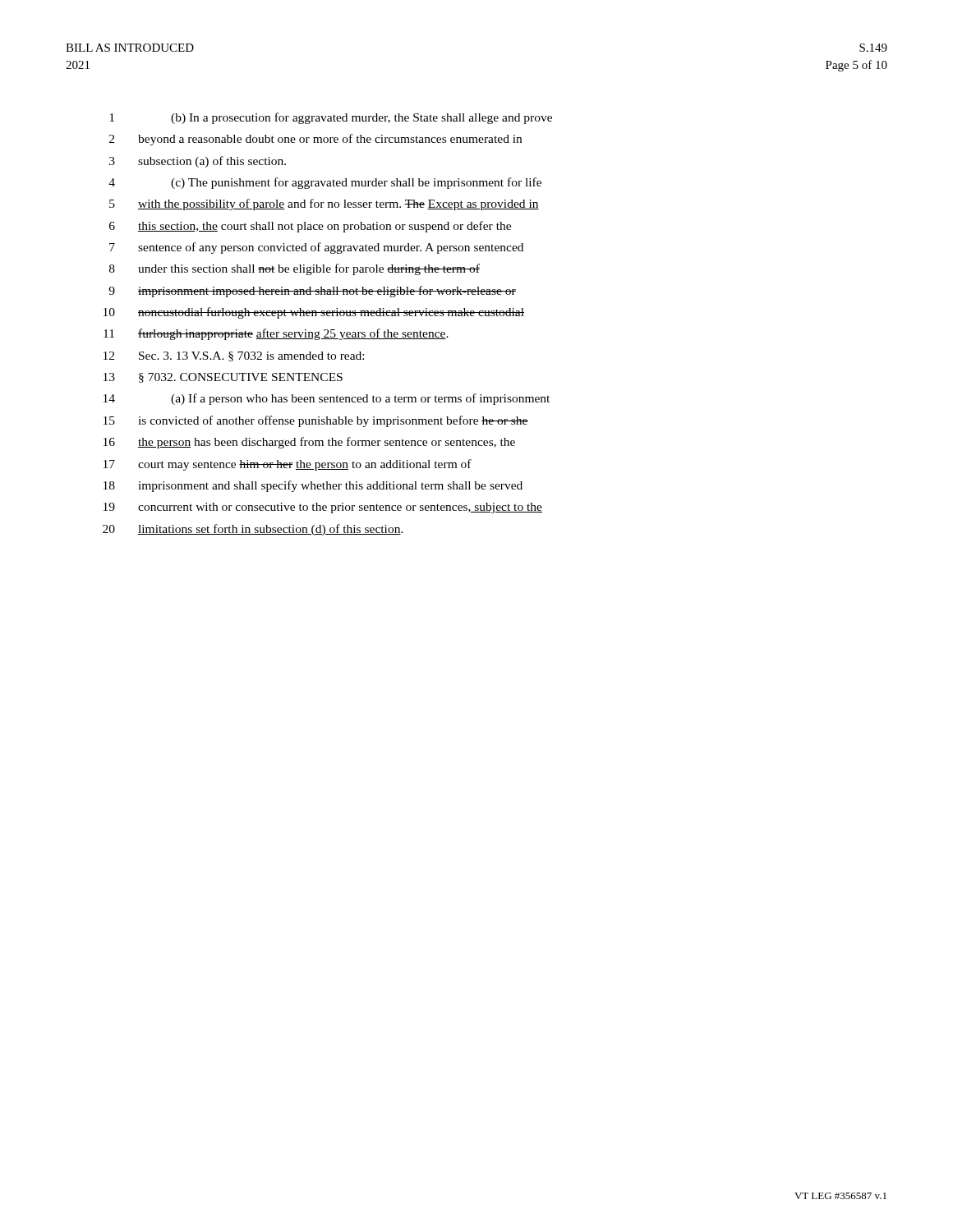Image resolution: width=953 pixels, height=1232 pixels.
Task: Find the list item that says "15 is convicted of another offense"
Action: (x=476, y=420)
